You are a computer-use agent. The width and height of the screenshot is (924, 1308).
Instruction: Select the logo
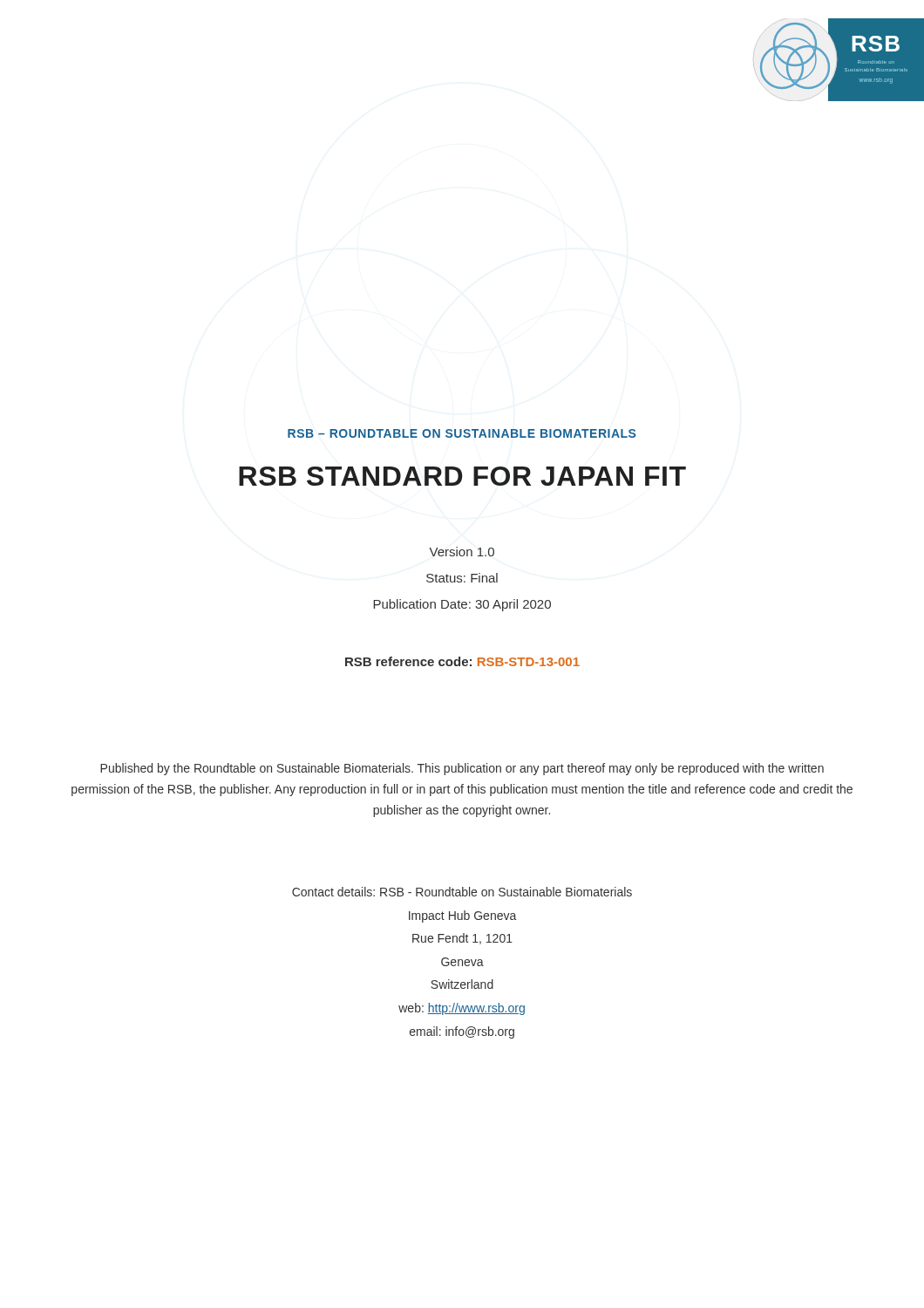(828, 59)
